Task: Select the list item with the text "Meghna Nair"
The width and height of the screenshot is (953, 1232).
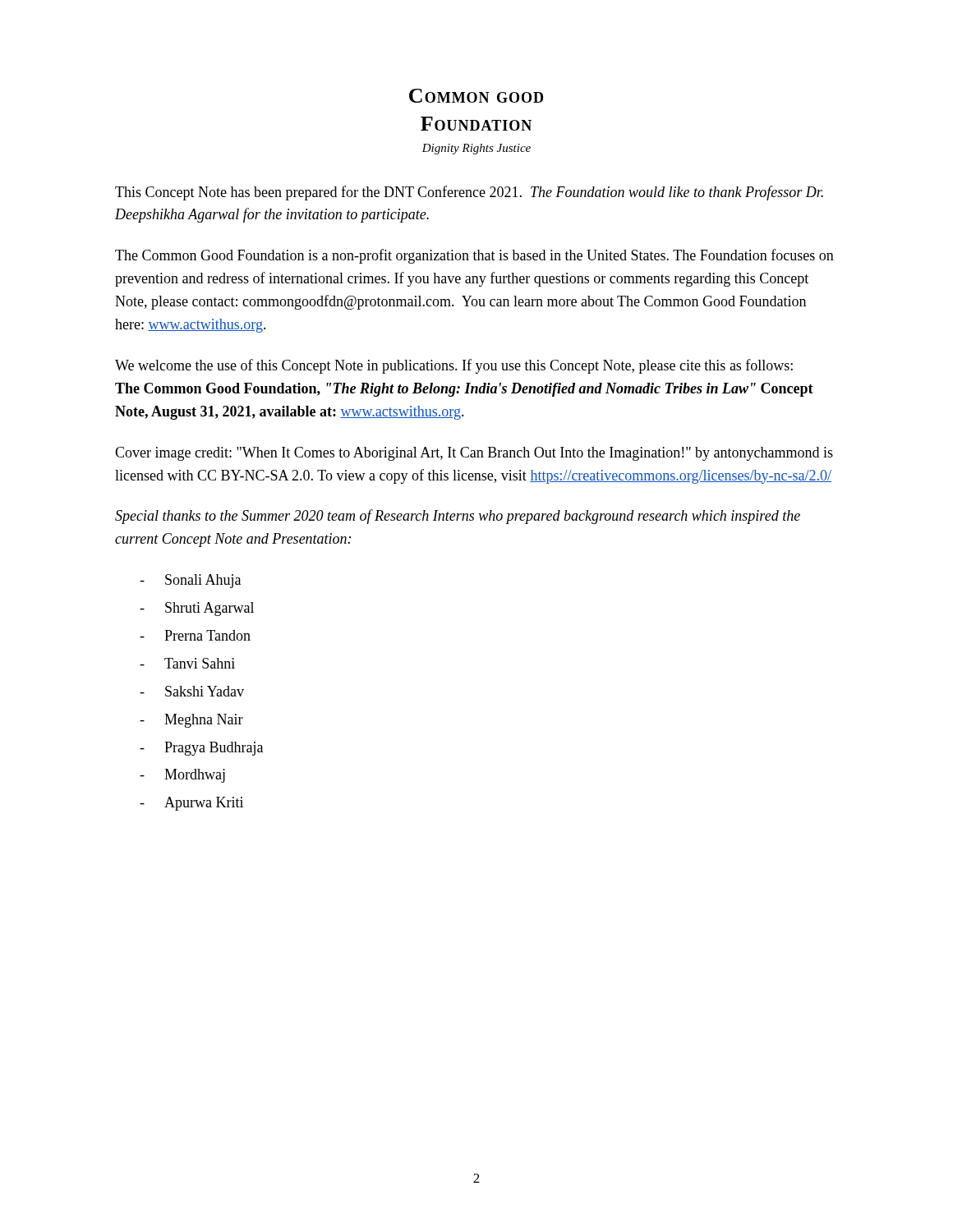Action: [191, 720]
